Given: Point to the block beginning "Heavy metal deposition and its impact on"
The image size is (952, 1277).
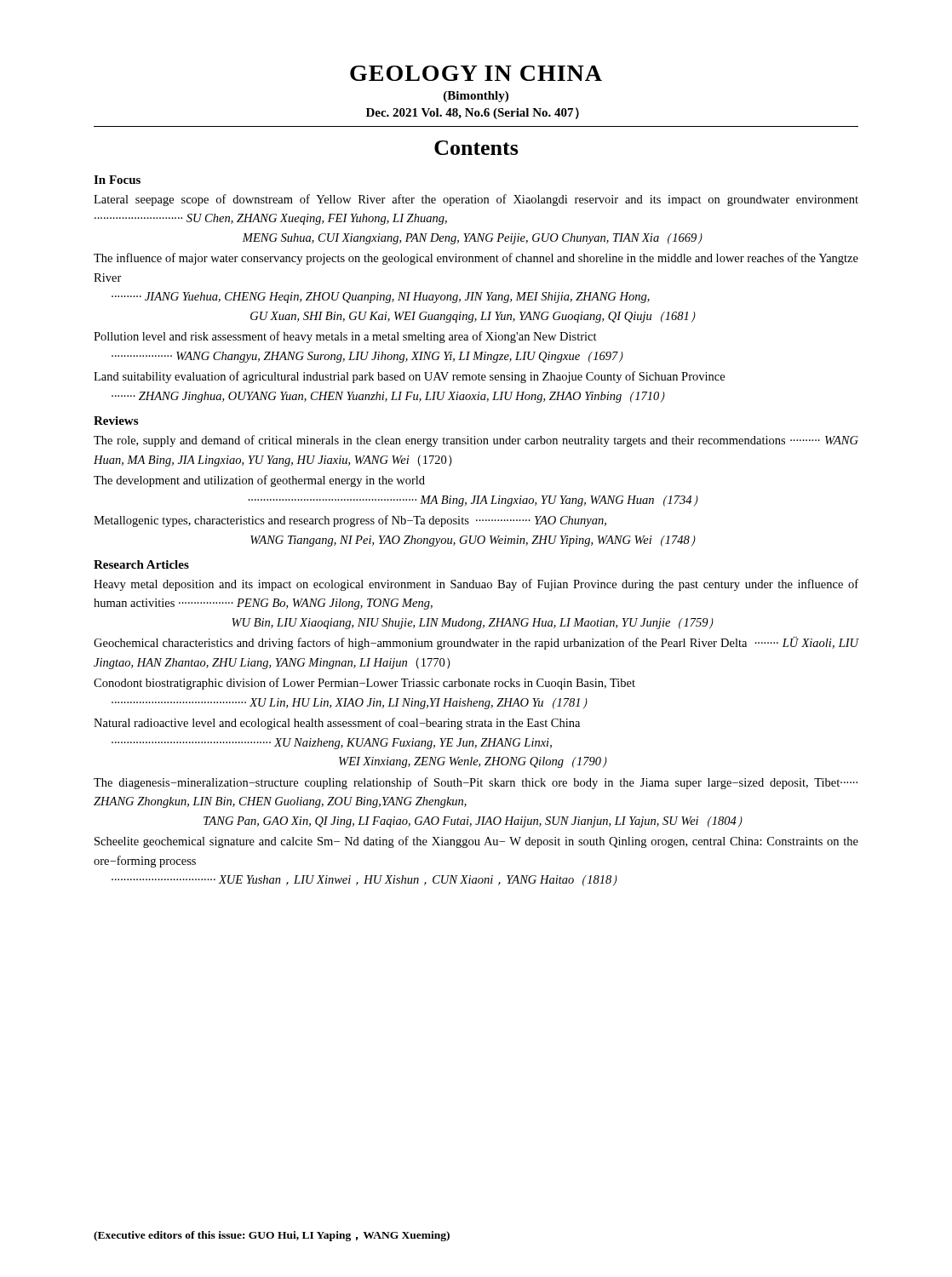Looking at the screenshot, I should click(476, 585).
